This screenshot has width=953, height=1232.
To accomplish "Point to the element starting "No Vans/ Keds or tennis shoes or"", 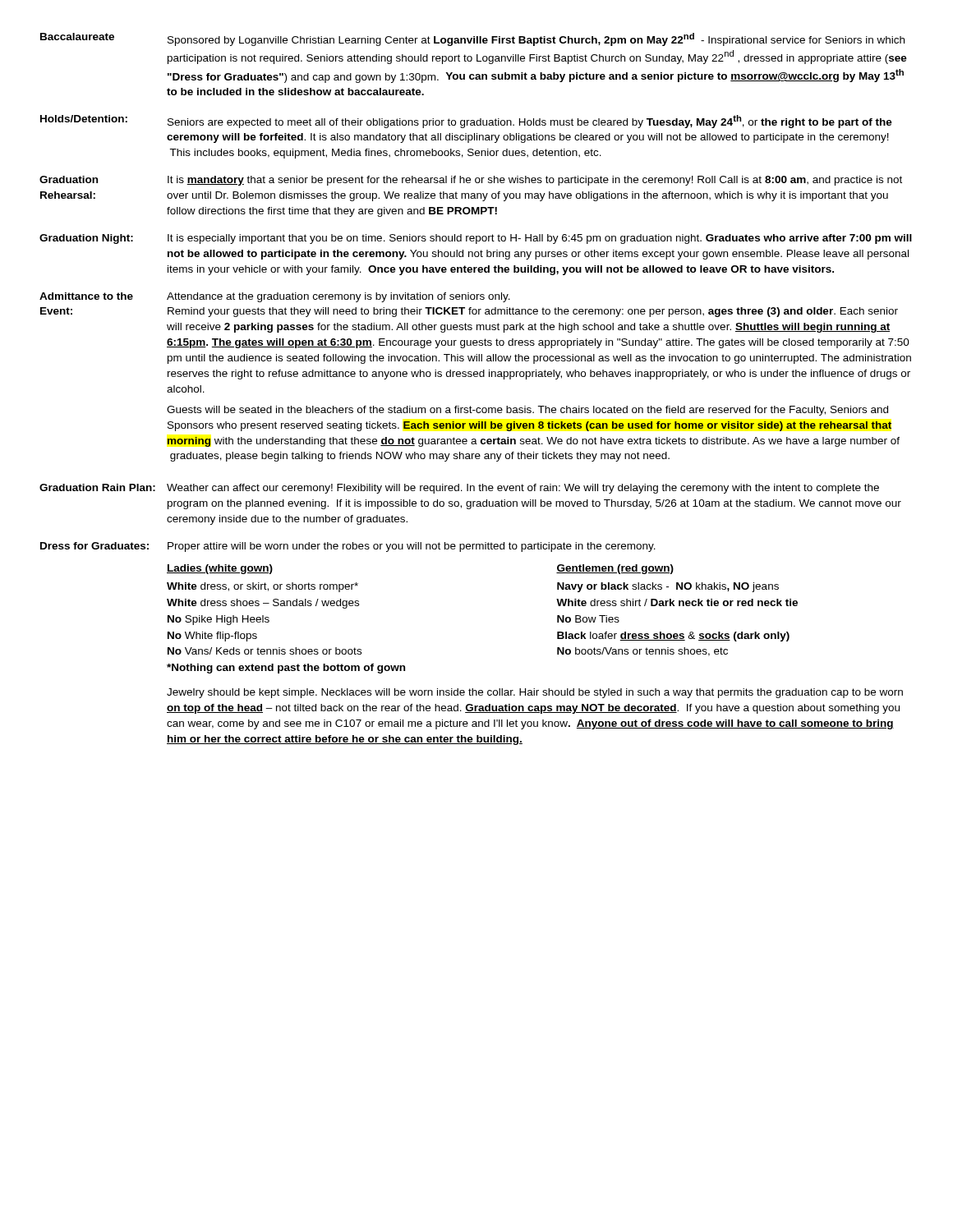I will coord(264,651).
